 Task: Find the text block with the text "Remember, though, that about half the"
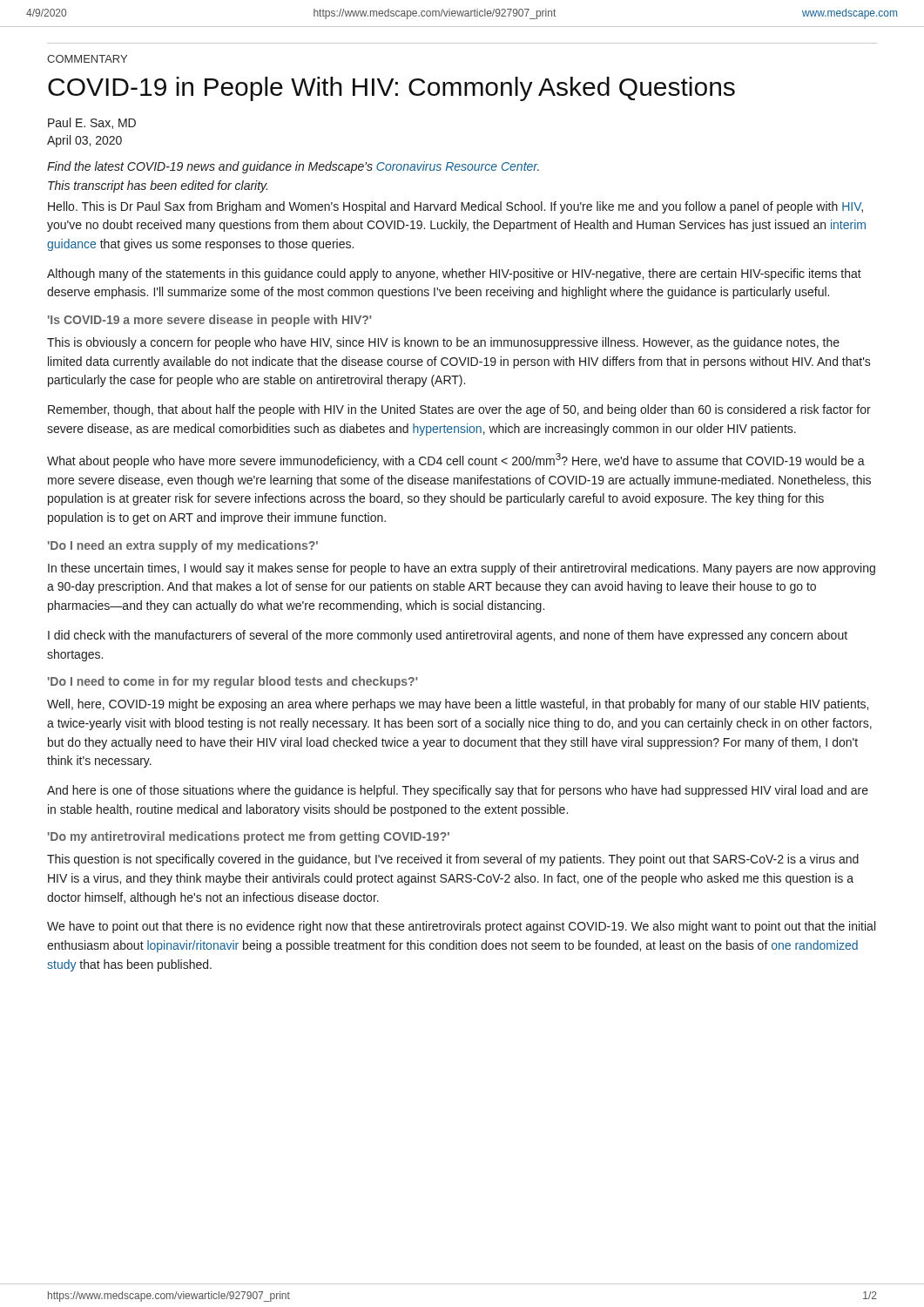[459, 419]
